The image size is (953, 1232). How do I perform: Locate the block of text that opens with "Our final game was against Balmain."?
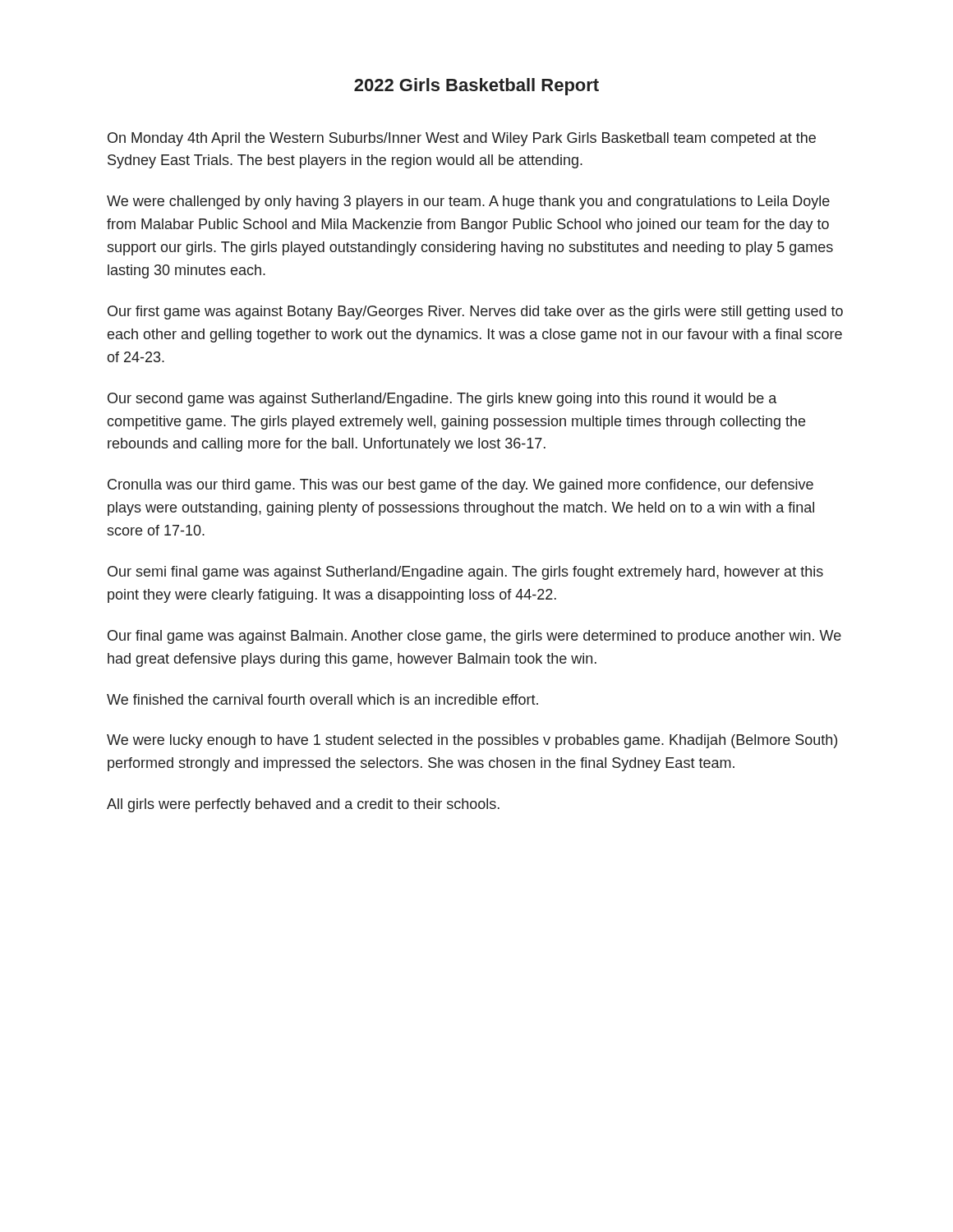coord(474,647)
